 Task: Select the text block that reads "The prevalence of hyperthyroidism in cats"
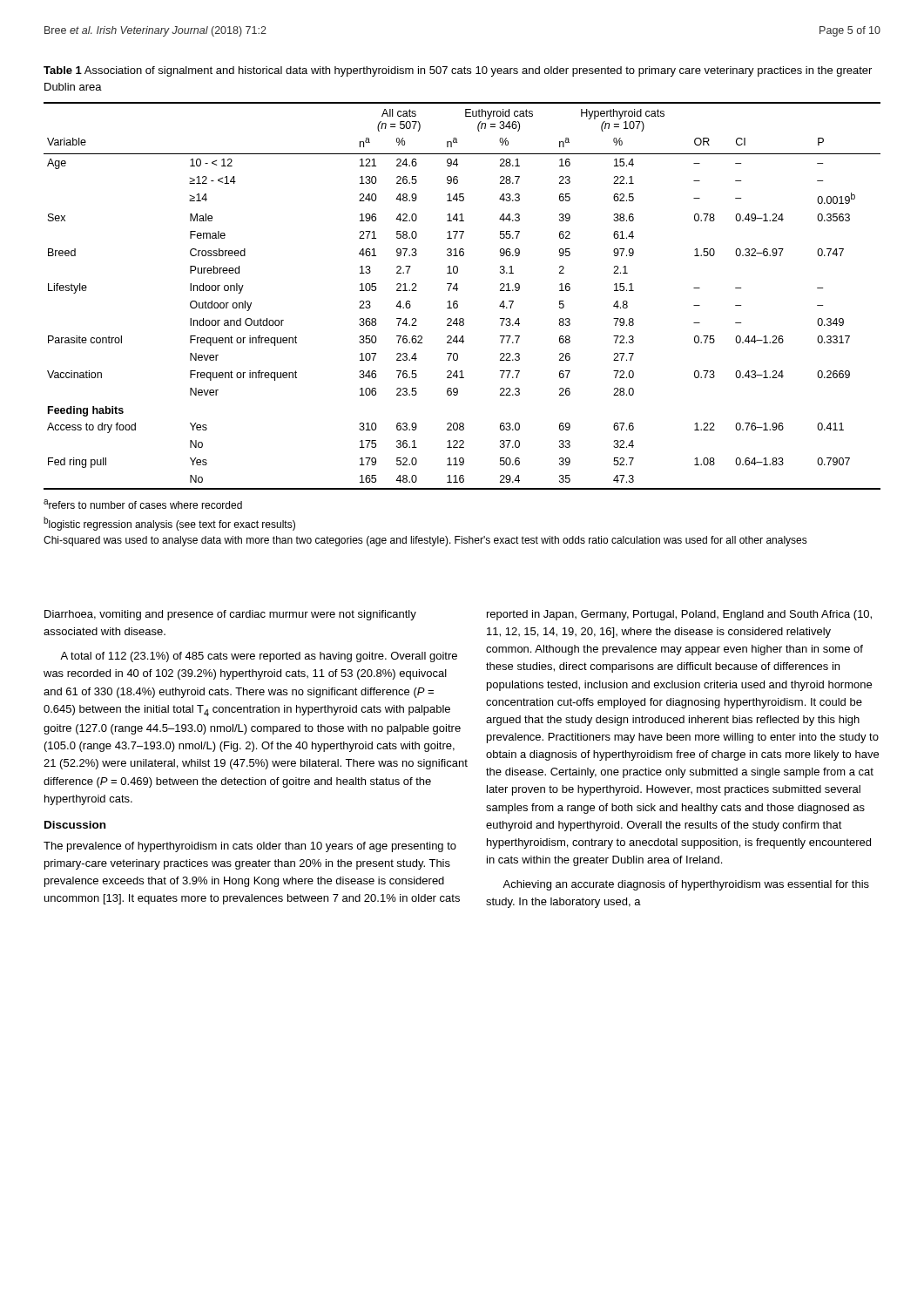click(256, 872)
